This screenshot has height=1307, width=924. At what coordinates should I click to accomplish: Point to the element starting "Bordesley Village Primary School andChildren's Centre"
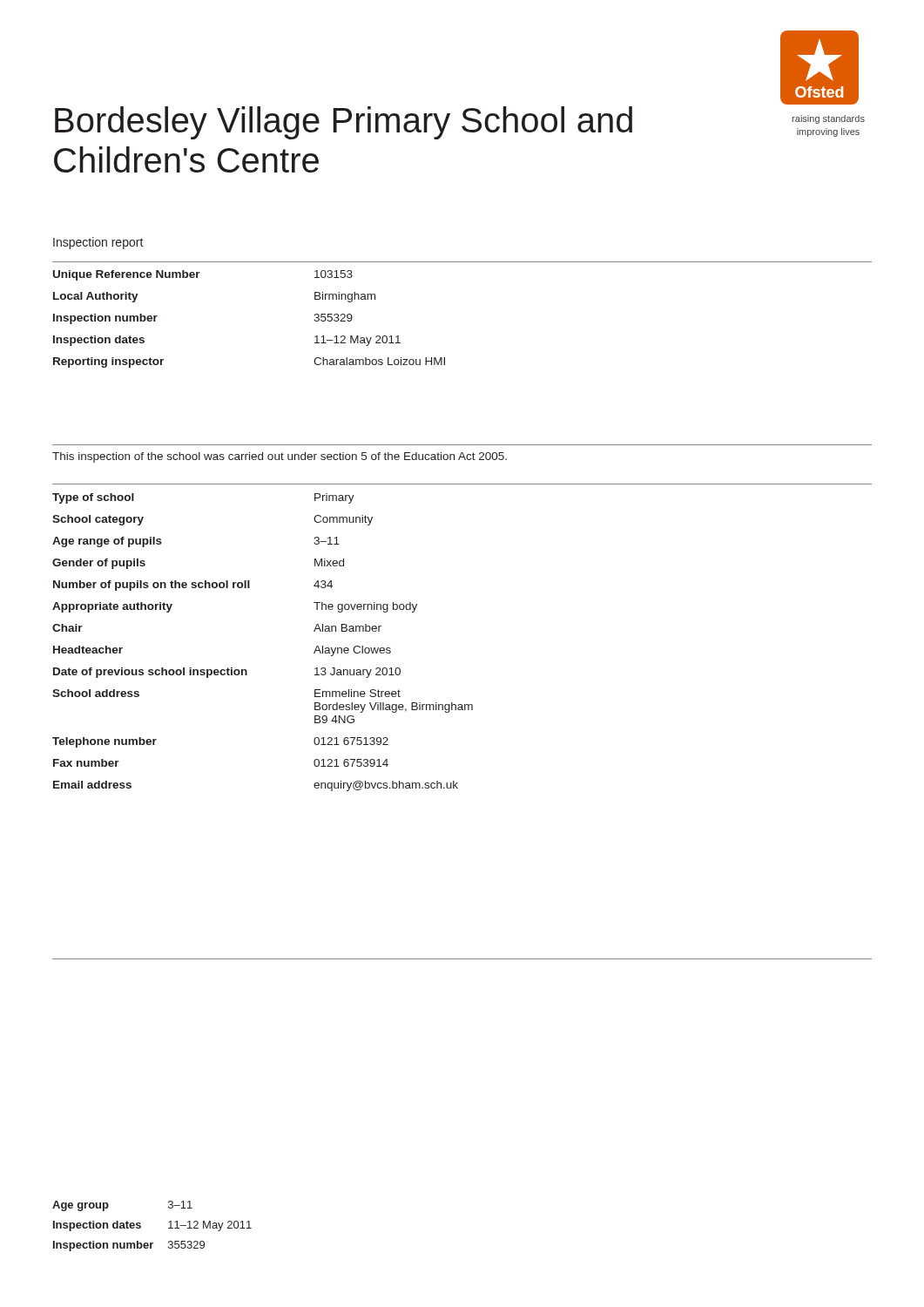tap(343, 140)
